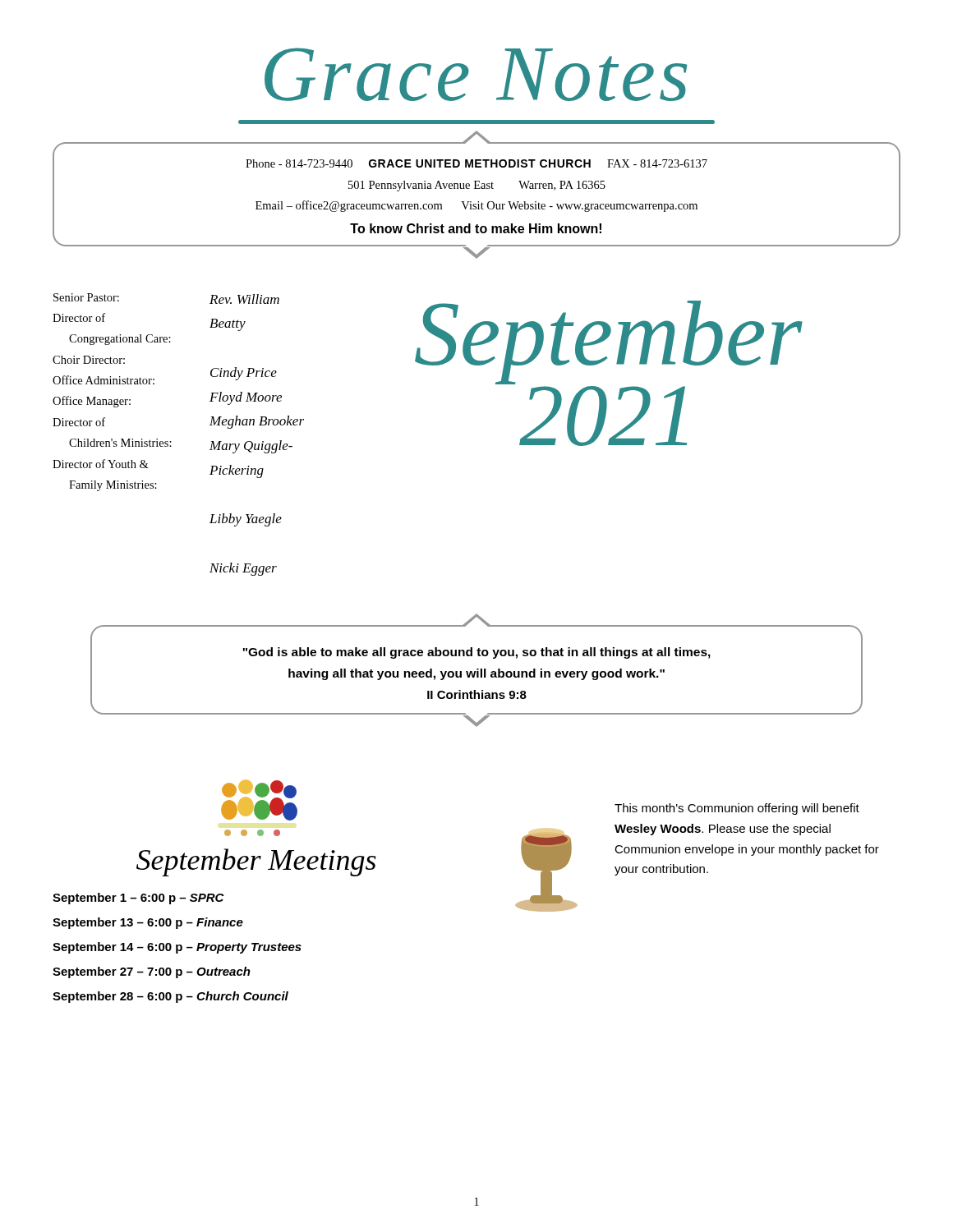Point to the passage starting "September 2021"
This screenshot has width=953, height=1232.
pos(608,373)
